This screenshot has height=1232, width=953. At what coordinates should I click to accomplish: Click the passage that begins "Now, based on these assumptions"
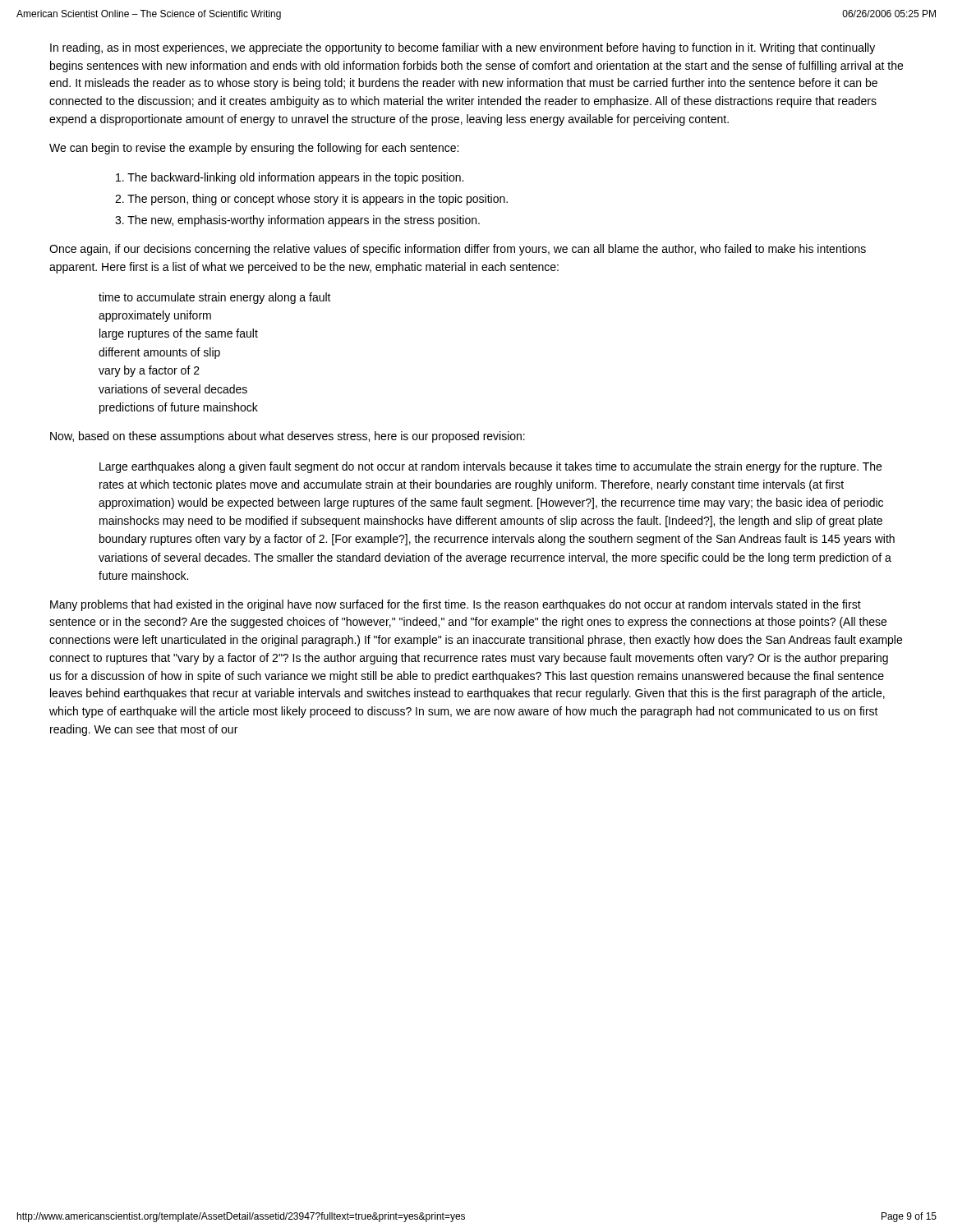[x=476, y=437]
